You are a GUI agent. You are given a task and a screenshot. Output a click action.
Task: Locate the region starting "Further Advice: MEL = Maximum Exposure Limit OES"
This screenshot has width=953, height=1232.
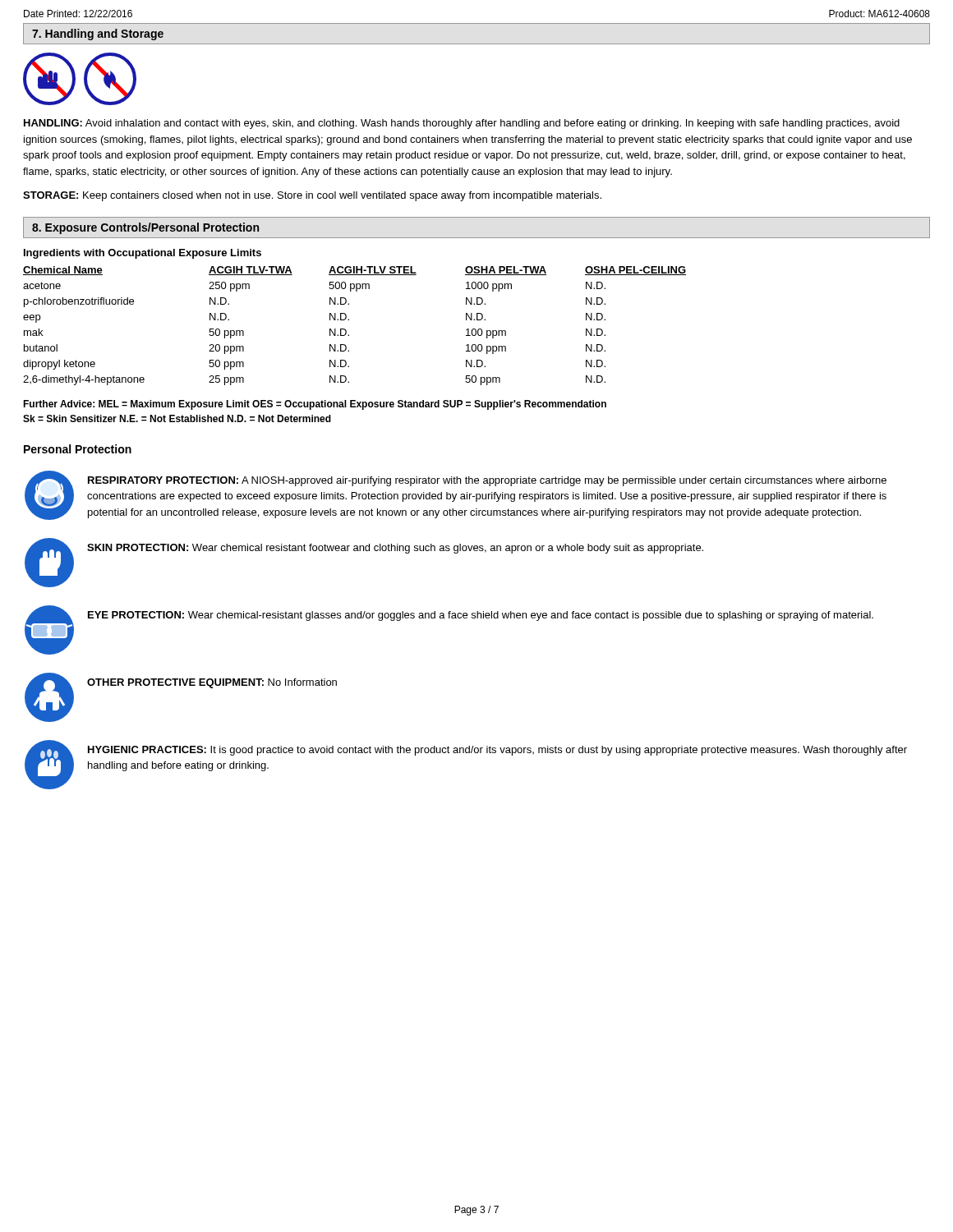click(315, 411)
